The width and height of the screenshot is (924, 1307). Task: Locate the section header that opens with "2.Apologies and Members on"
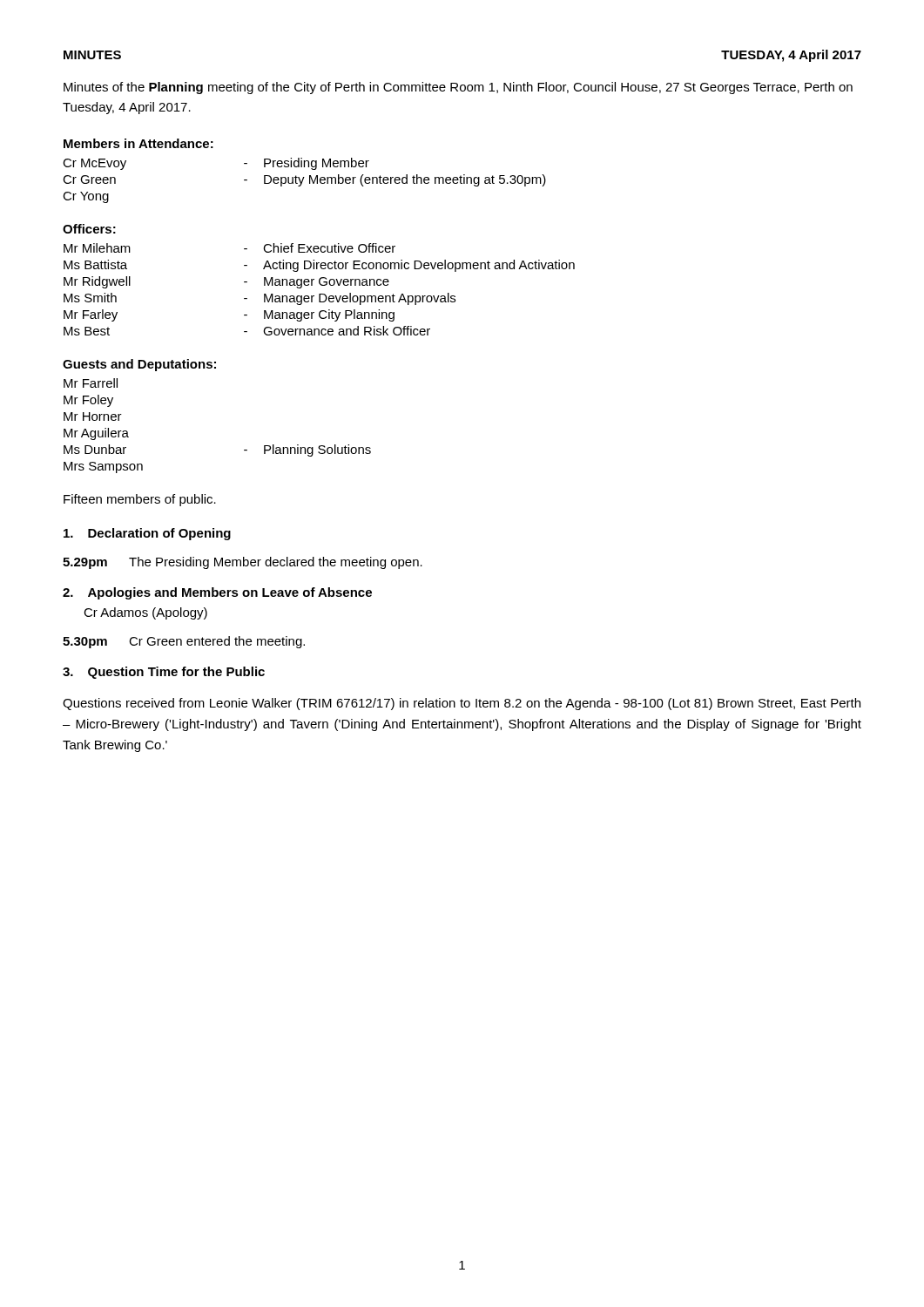(x=218, y=592)
